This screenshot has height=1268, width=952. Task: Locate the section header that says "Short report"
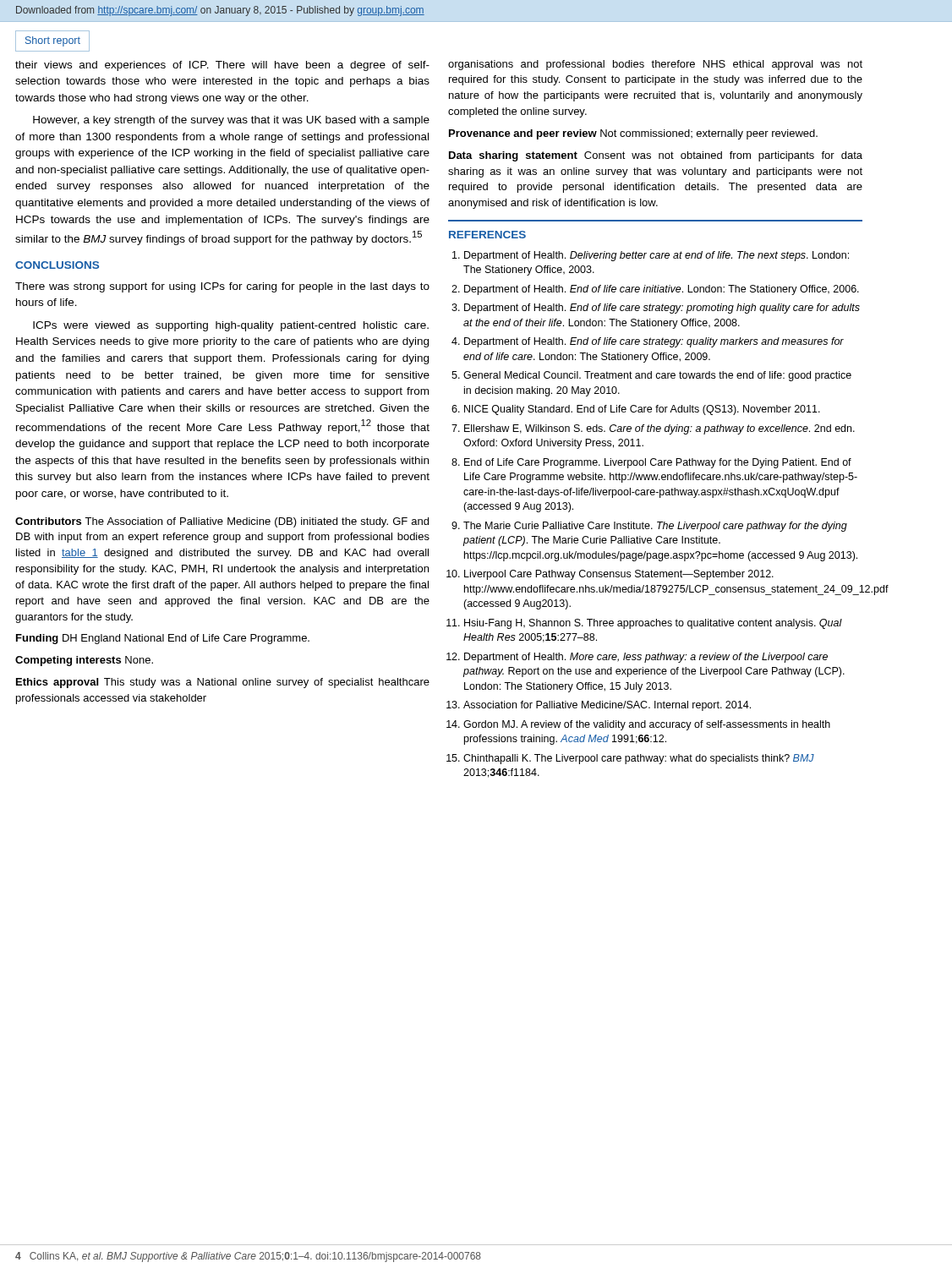(x=52, y=41)
